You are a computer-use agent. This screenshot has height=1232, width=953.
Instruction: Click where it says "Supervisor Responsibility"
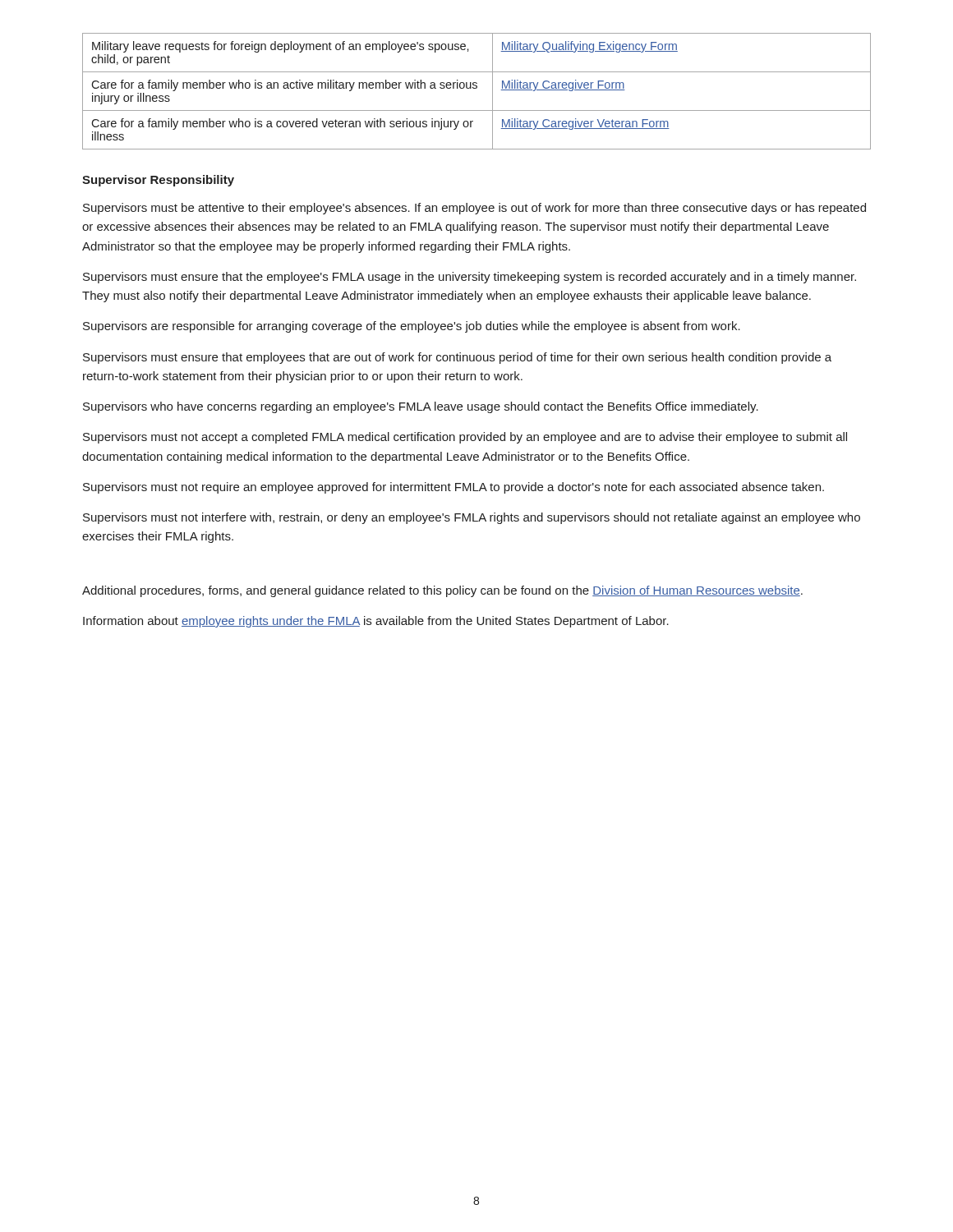click(x=158, y=179)
